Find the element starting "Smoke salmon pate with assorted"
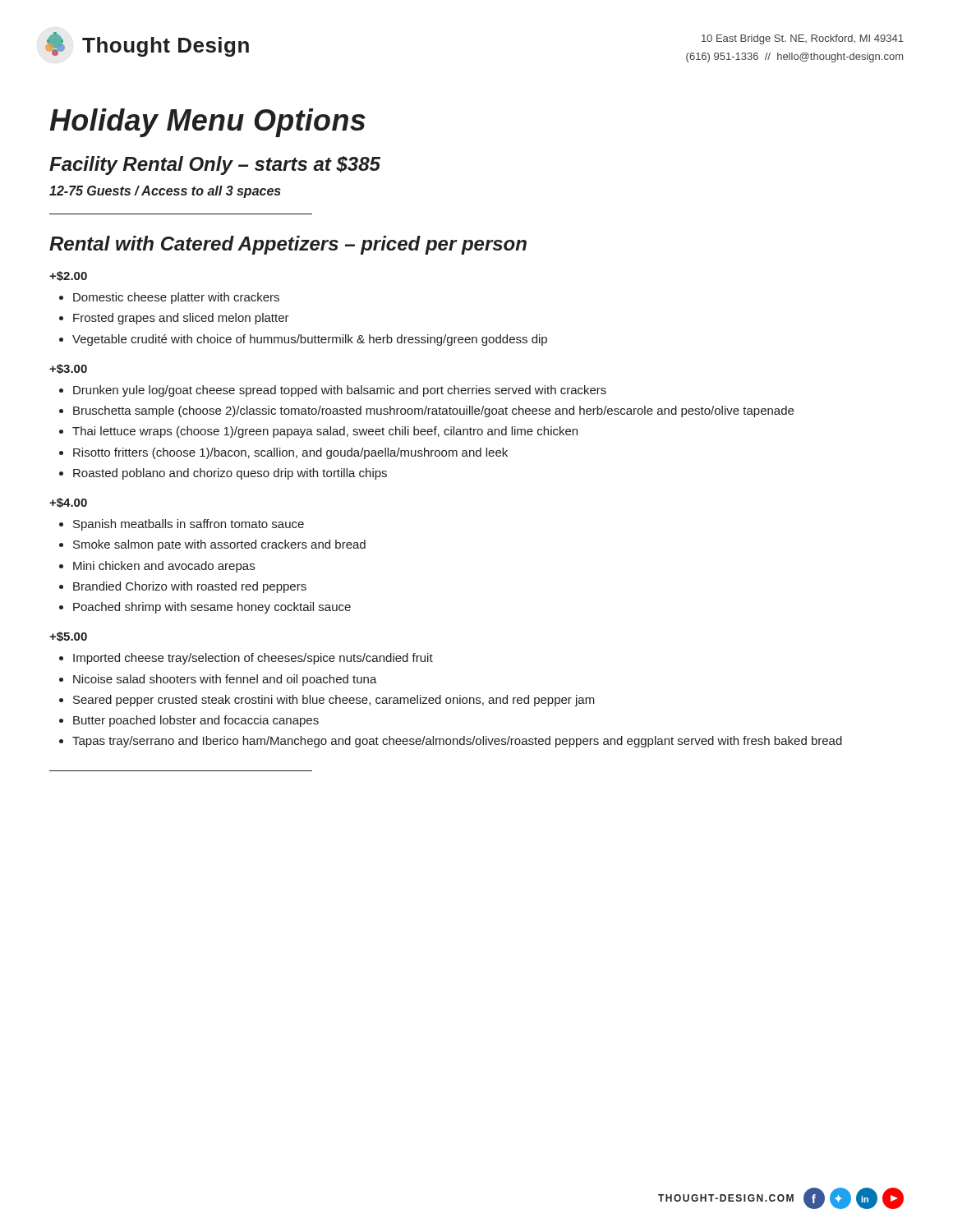 point(219,544)
